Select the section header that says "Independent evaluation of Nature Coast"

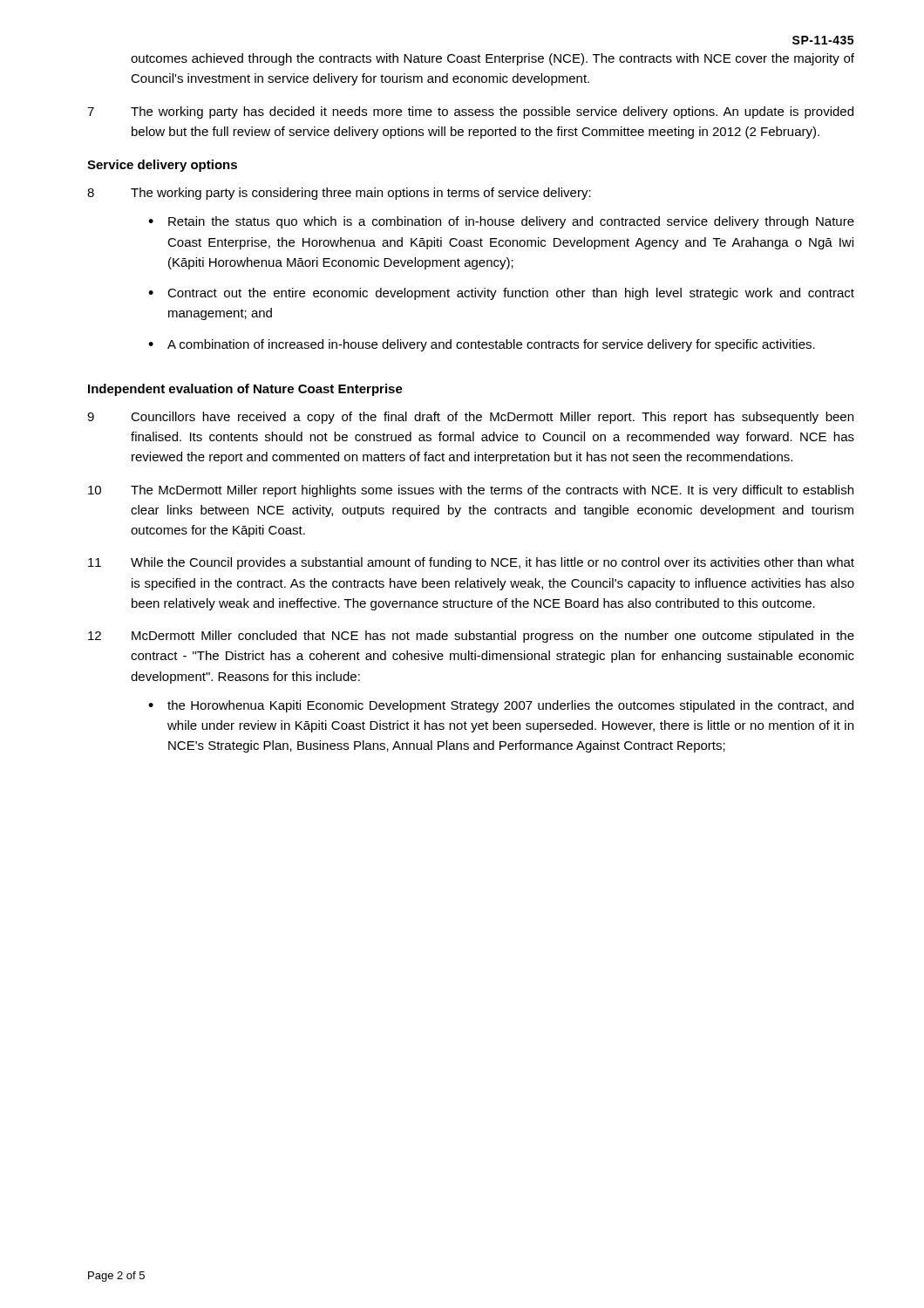coord(245,388)
